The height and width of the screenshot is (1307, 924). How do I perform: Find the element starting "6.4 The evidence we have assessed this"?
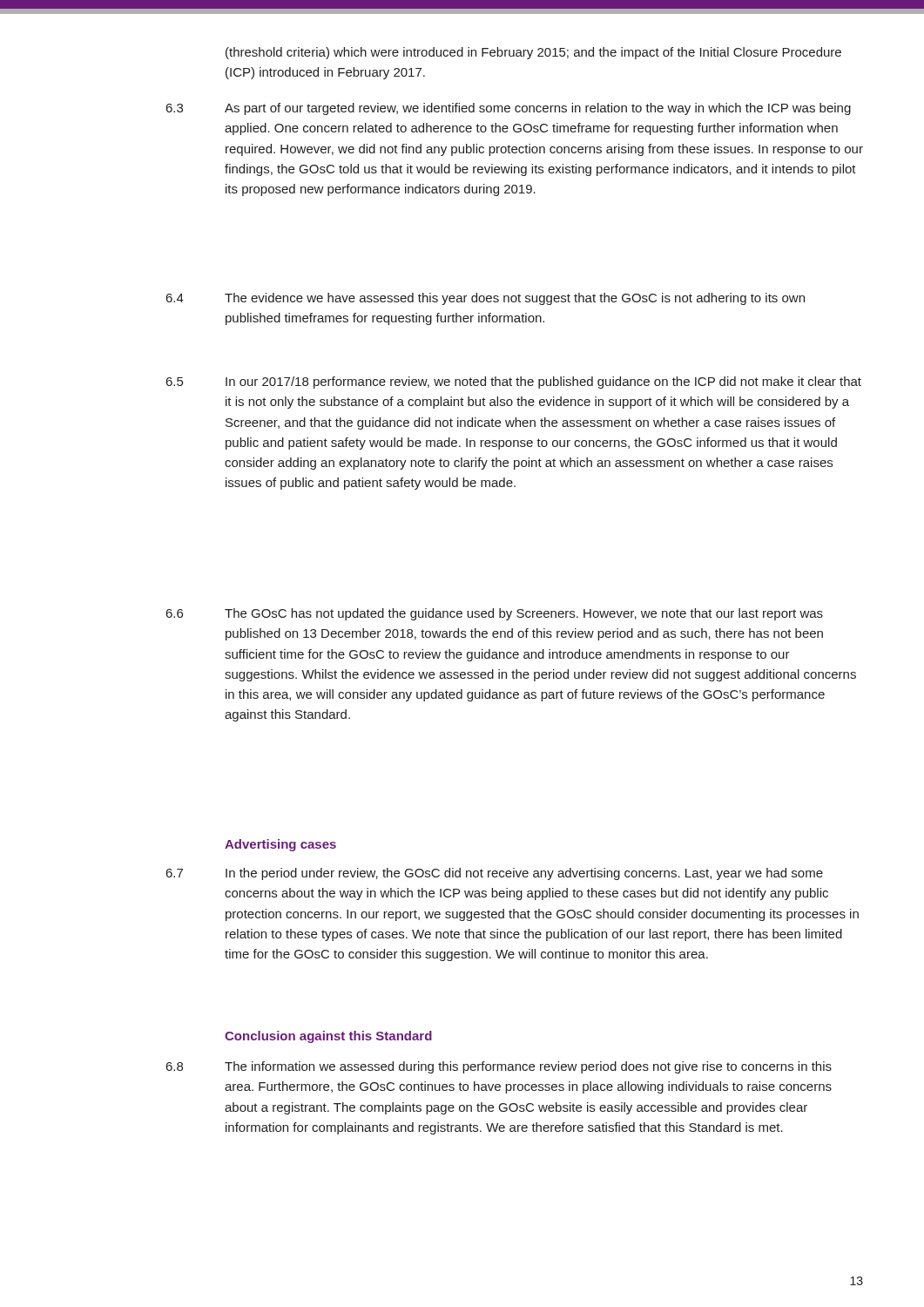click(514, 308)
